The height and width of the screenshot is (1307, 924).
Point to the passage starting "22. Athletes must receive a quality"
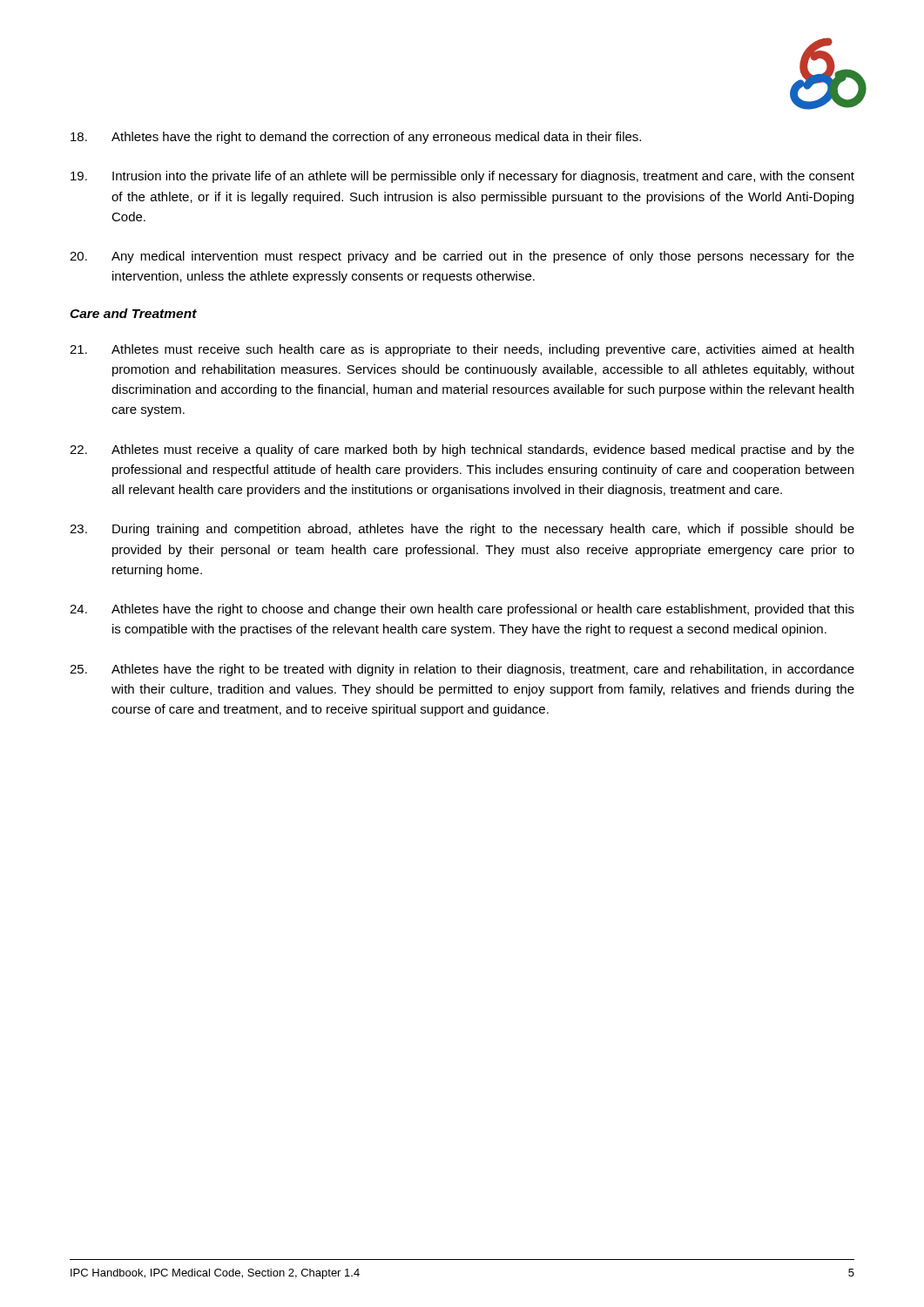pos(462,469)
